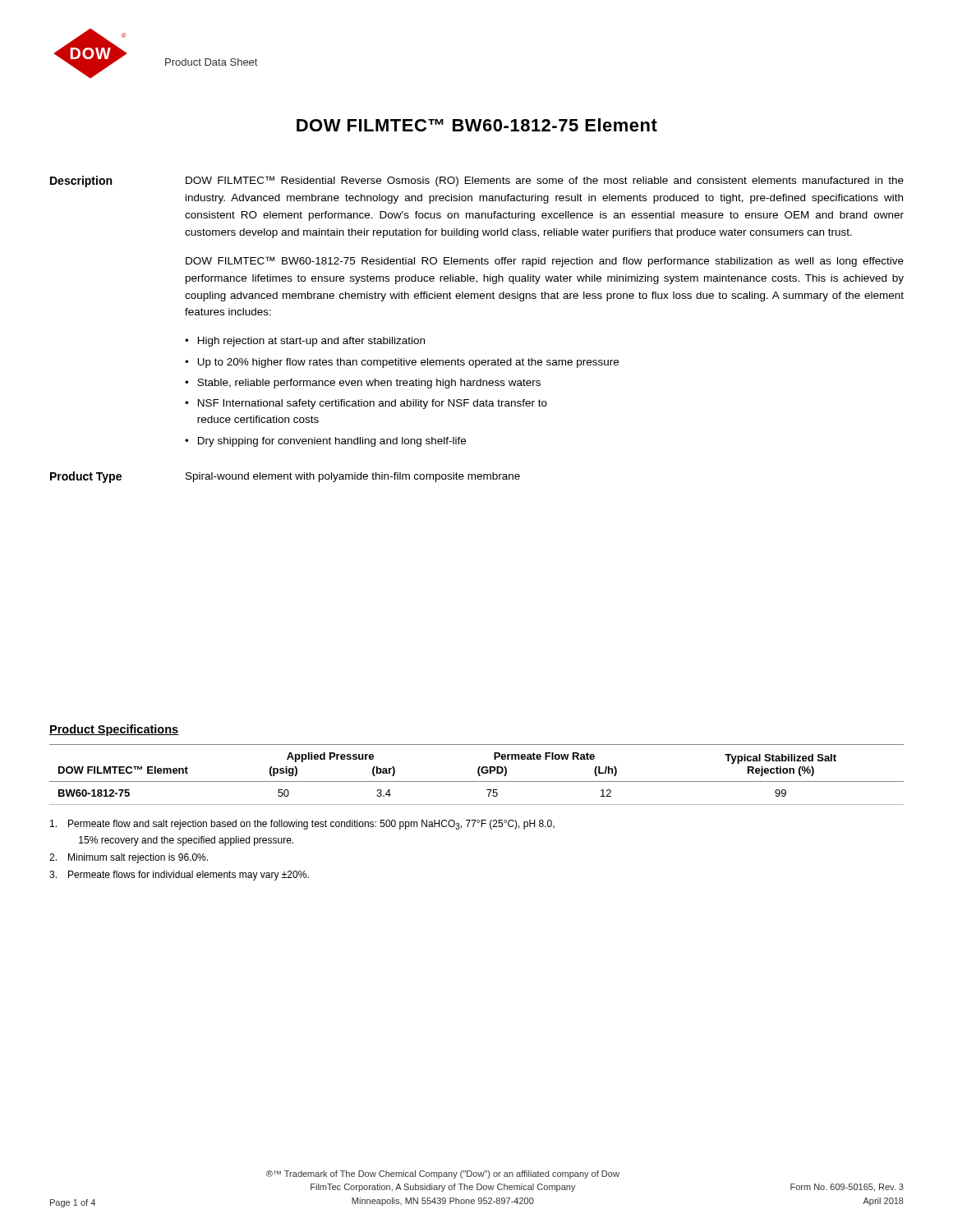The image size is (953, 1232).
Task: Click the passage that begins "High rejection at start-up"
Action: tap(311, 341)
